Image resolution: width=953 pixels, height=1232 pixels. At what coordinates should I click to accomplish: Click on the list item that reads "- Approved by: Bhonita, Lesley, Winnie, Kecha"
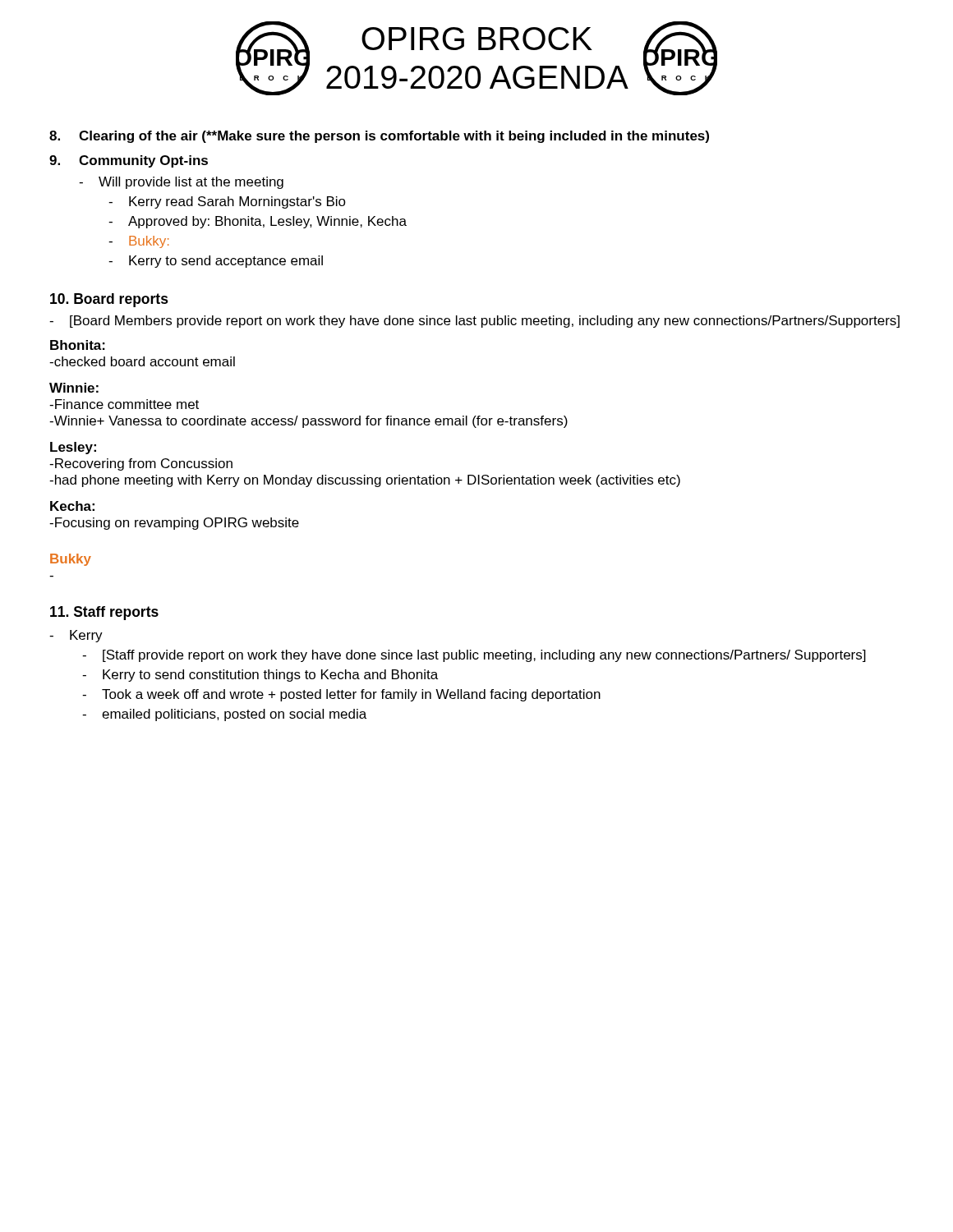tap(258, 222)
